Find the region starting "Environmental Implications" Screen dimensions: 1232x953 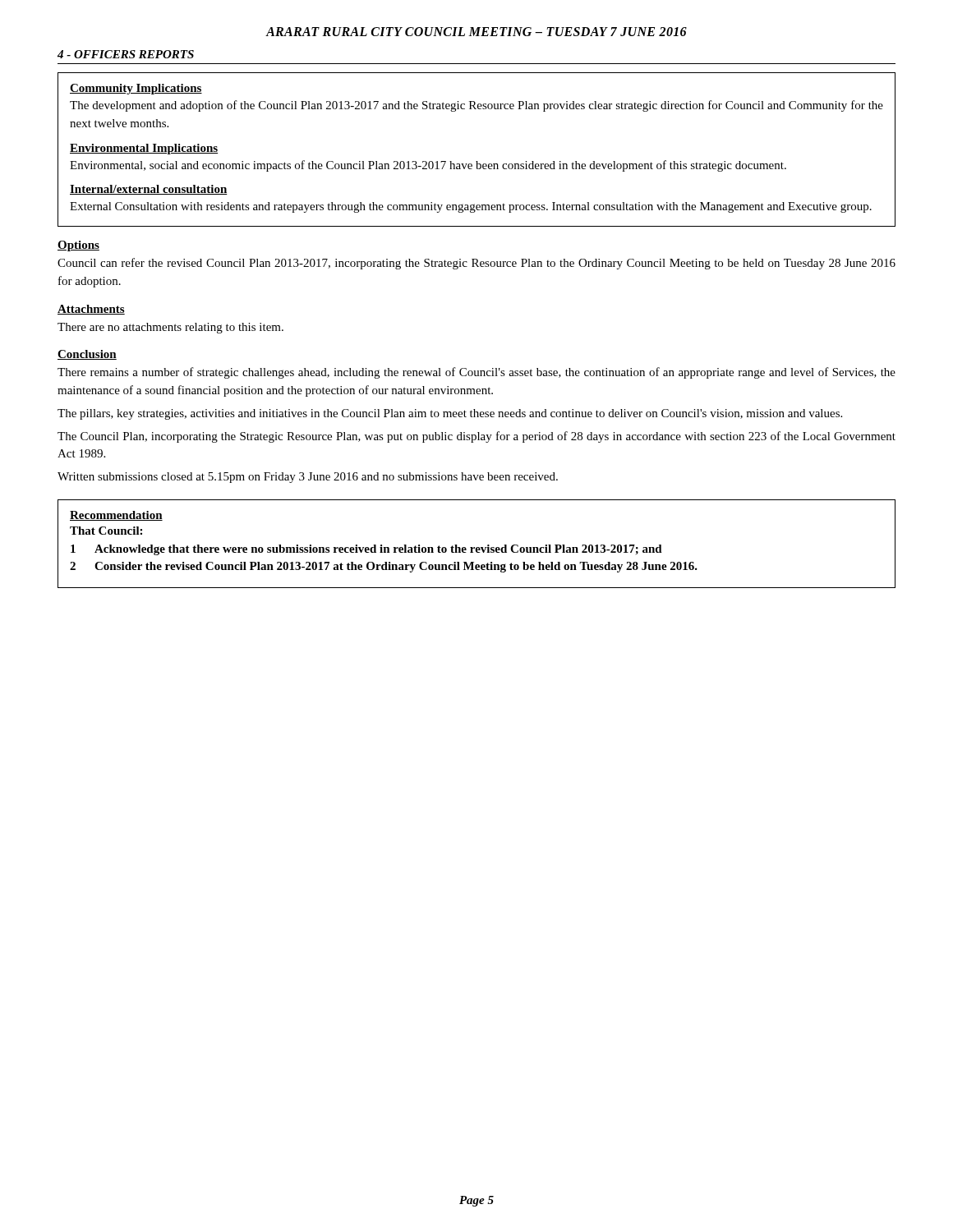click(144, 147)
